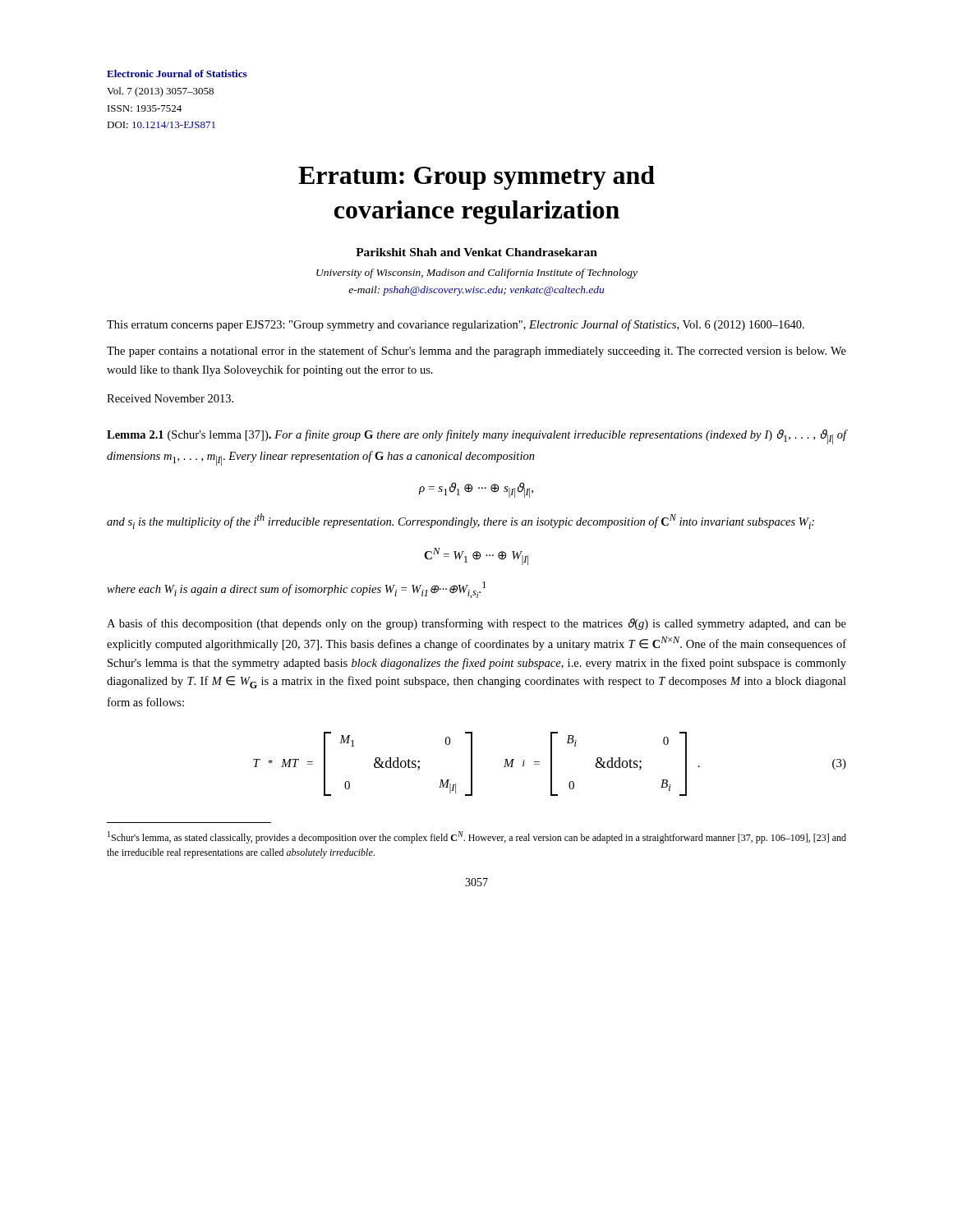Find the block starting "T*MT = M1 0 &ddots;"
This screenshot has width=953, height=1232.
click(x=549, y=764)
